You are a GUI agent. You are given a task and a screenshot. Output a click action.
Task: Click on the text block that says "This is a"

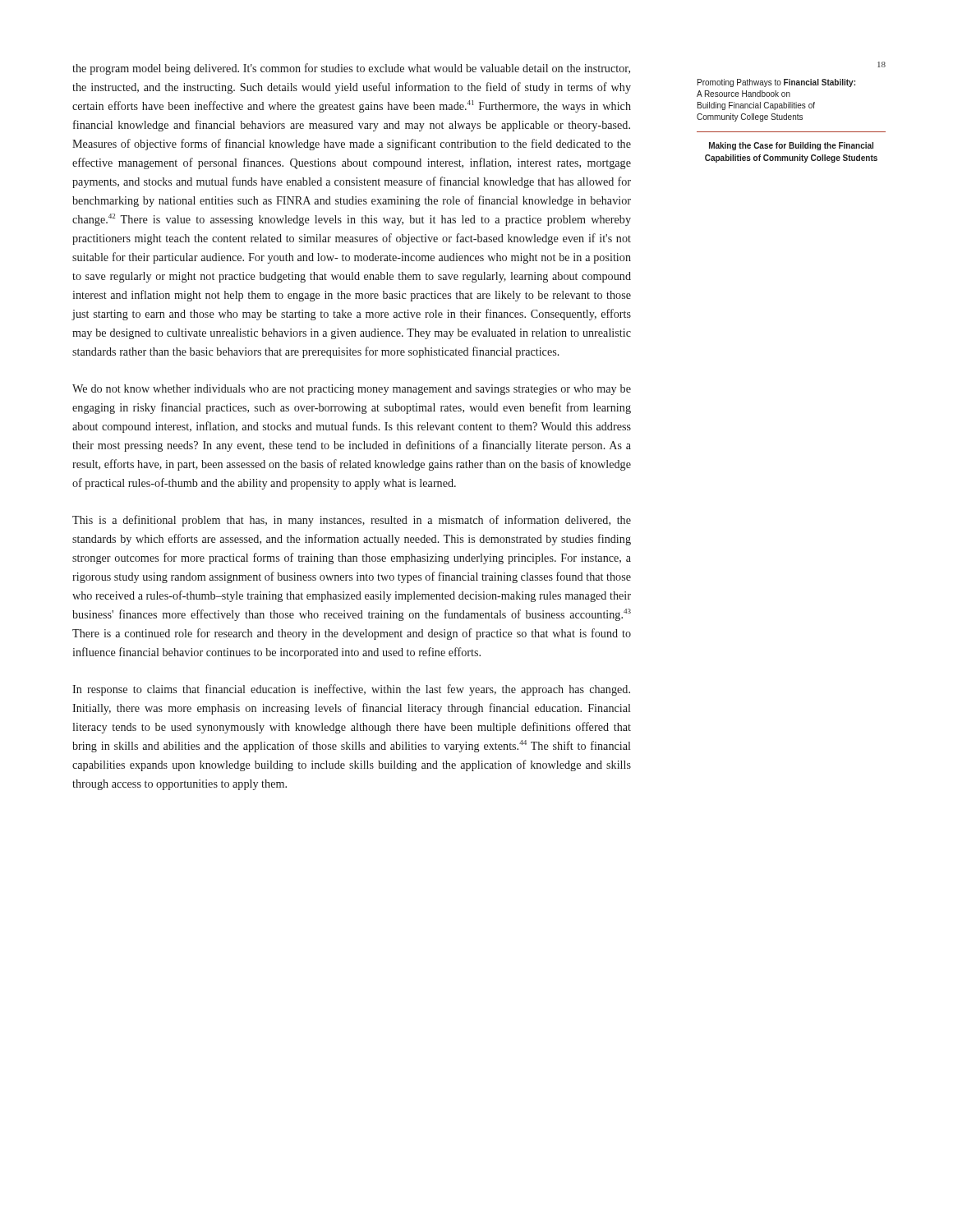(x=352, y=586)
